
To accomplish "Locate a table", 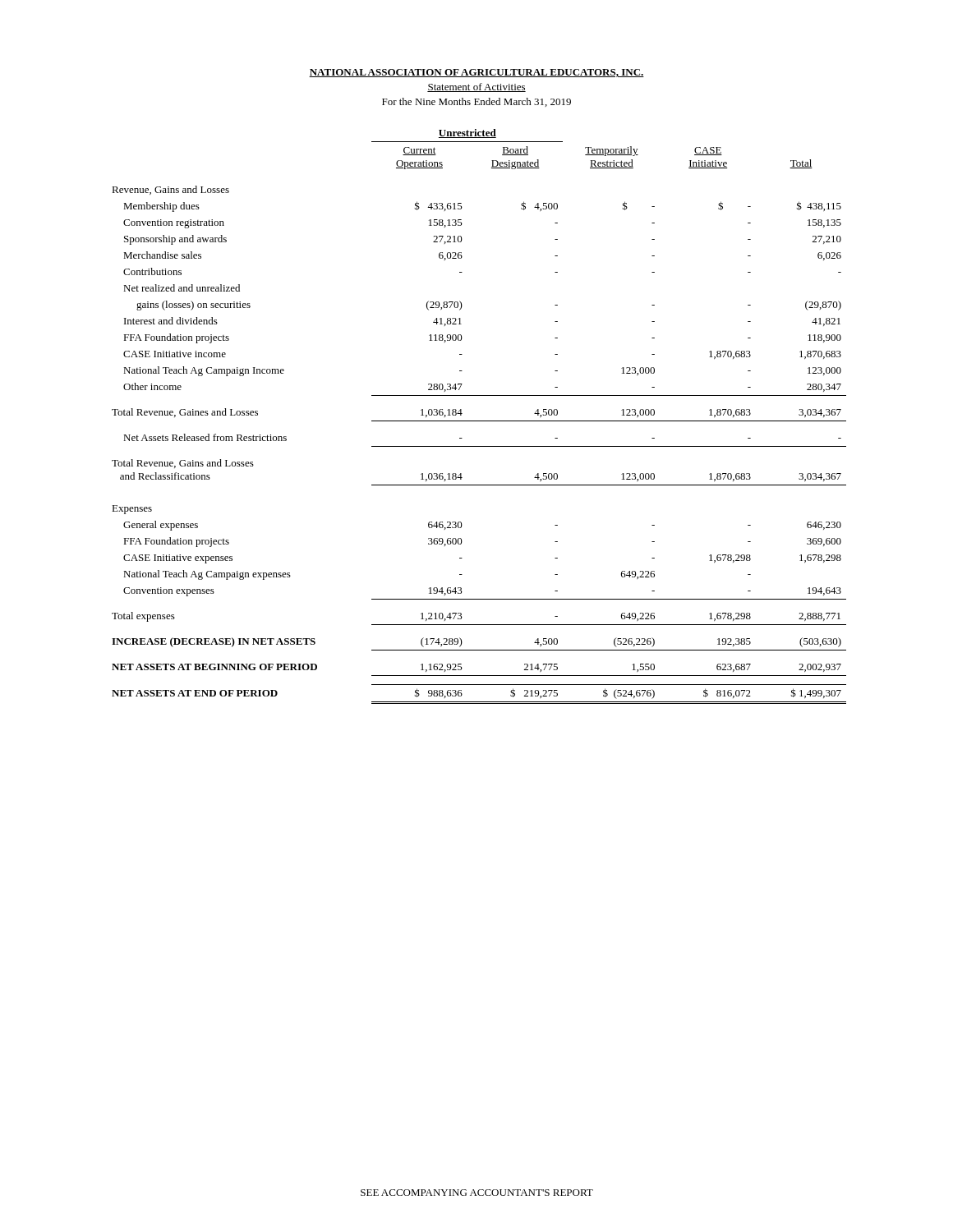I will pyautogui.click(x=476, y=414).
